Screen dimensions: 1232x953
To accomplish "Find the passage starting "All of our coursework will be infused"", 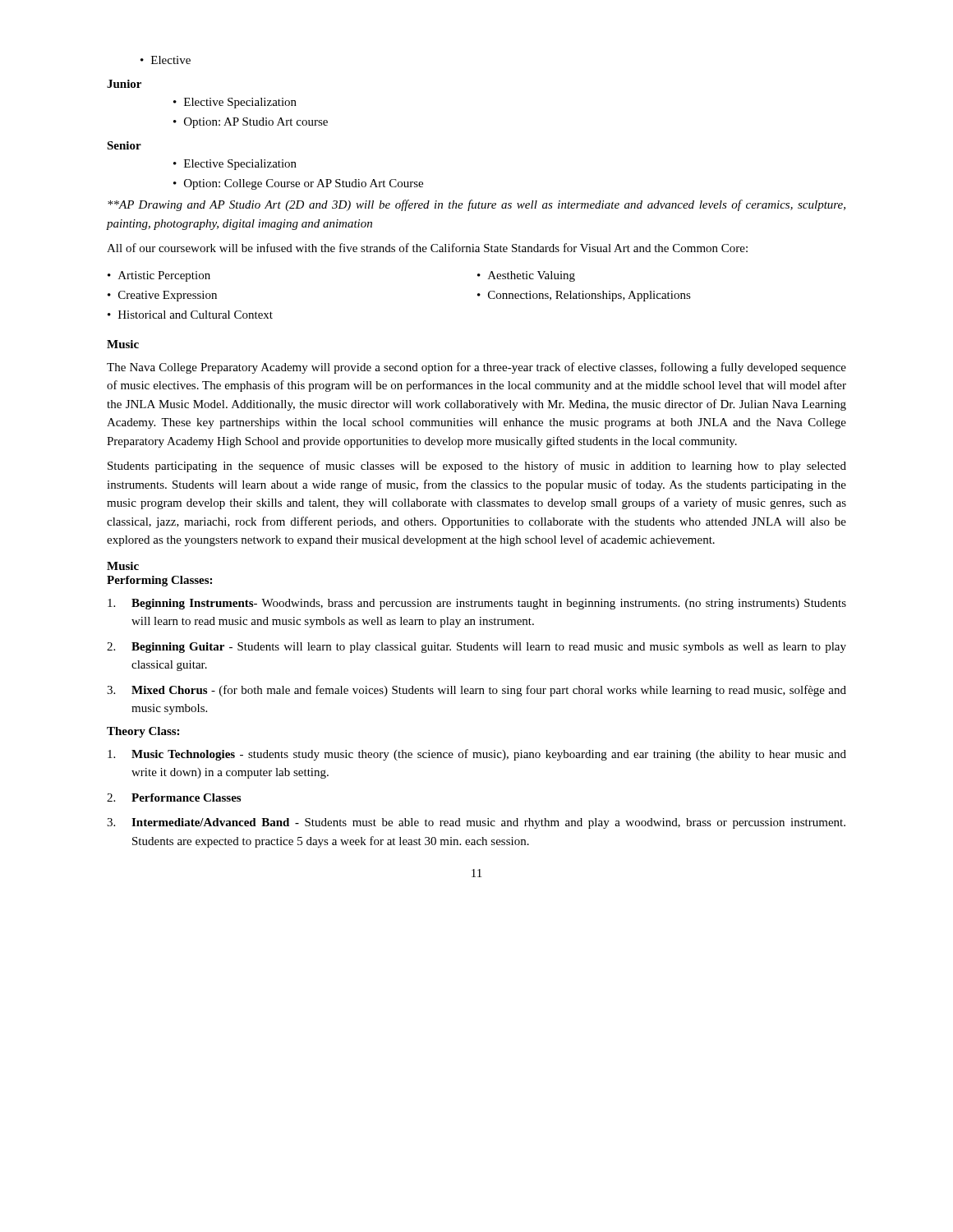I will point(476,248).
